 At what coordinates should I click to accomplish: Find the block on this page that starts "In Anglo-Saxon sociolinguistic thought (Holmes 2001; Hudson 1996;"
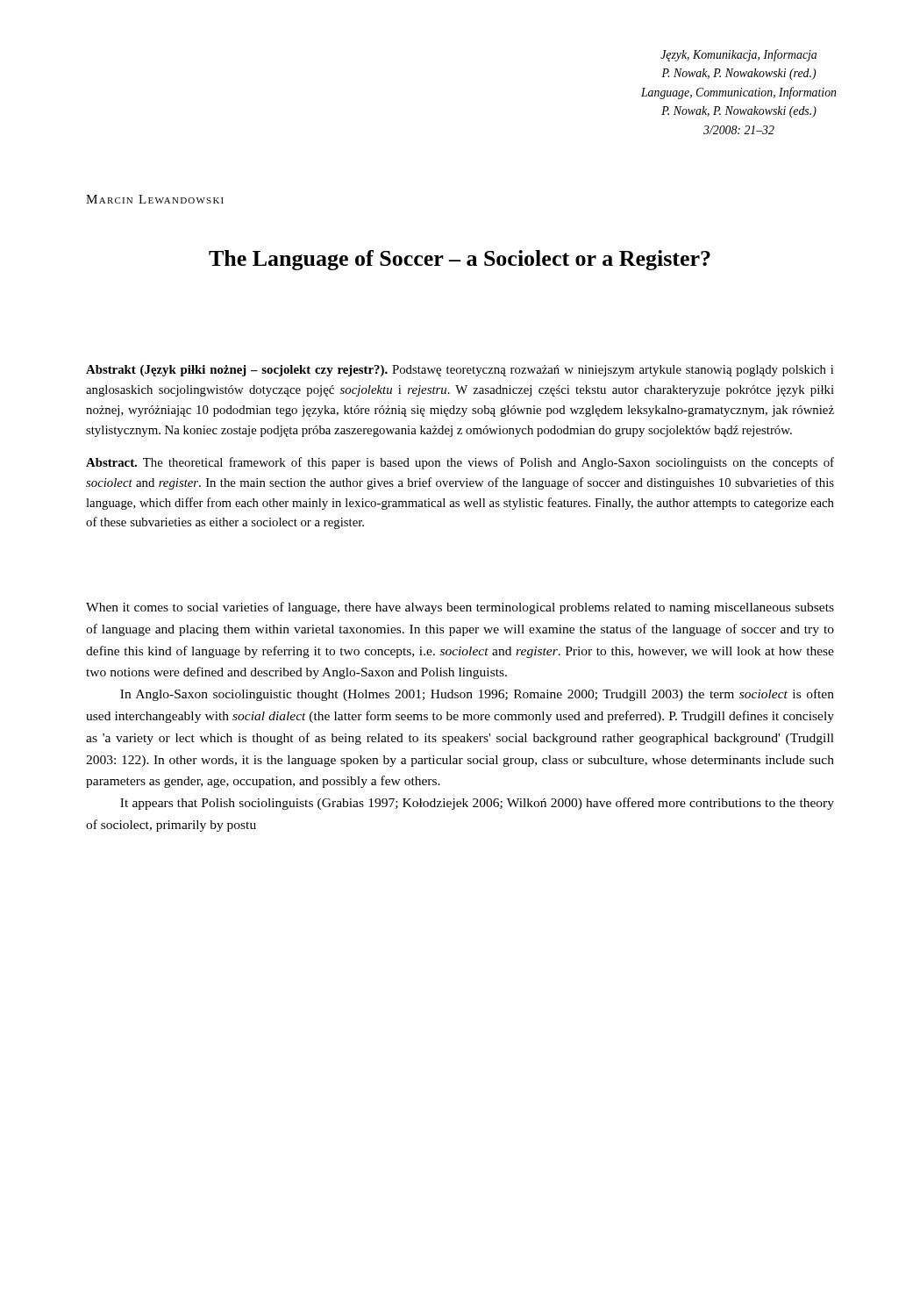460,737
